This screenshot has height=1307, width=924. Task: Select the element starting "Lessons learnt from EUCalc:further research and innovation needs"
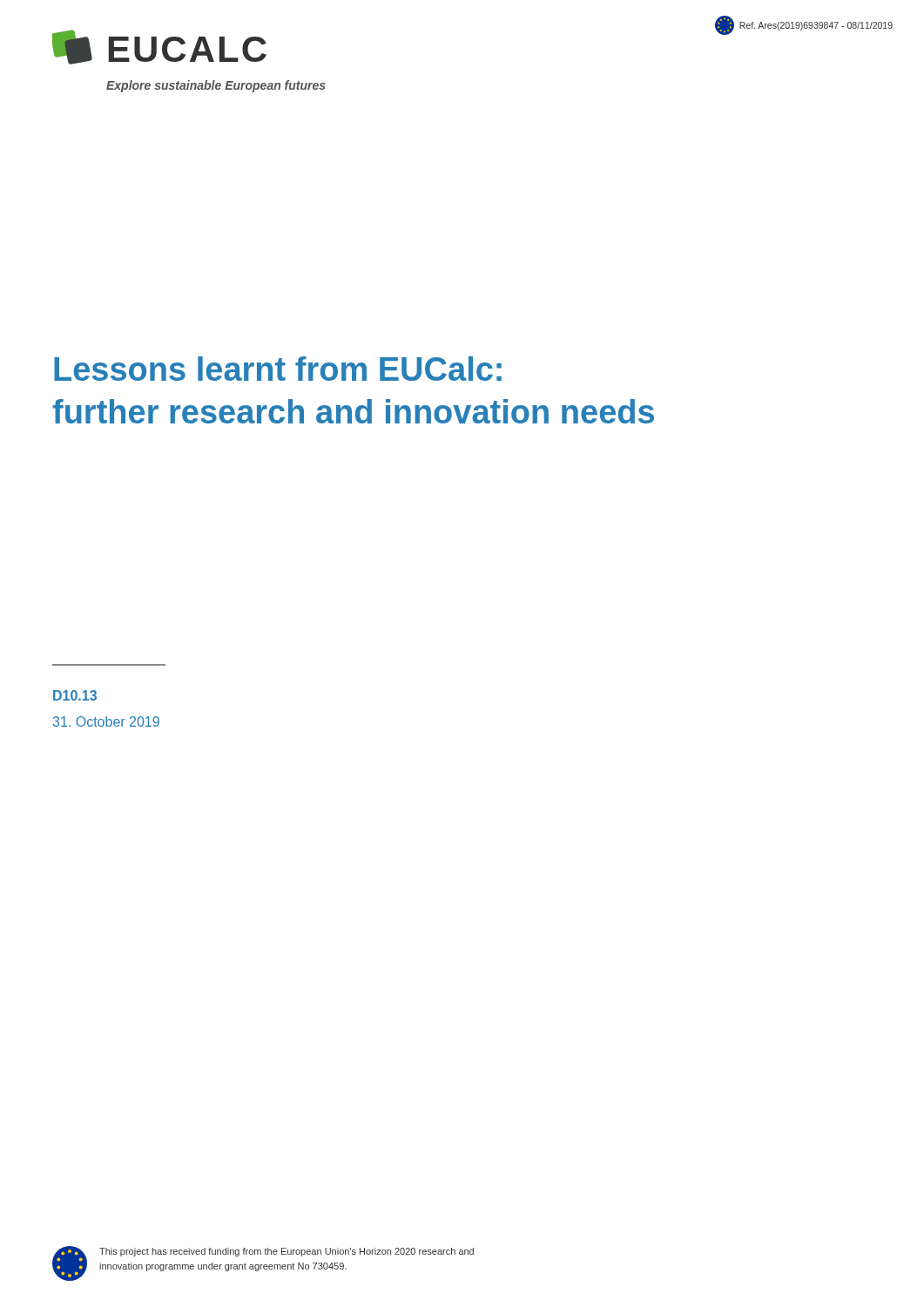[462, 391]
